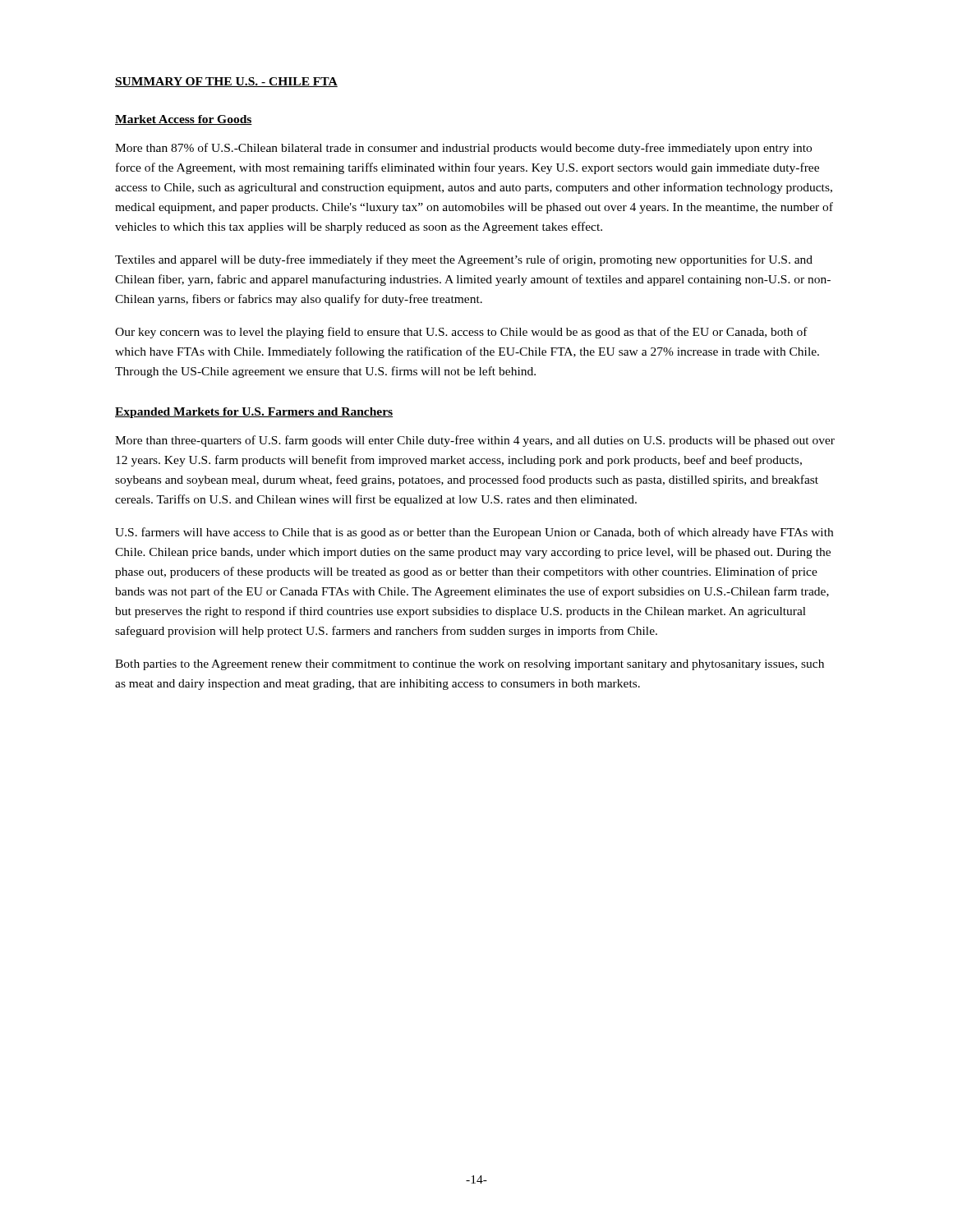Navigate to the block starting "Market Access for Goods"
Viewport: 953px width, 1232px height.
183,119
